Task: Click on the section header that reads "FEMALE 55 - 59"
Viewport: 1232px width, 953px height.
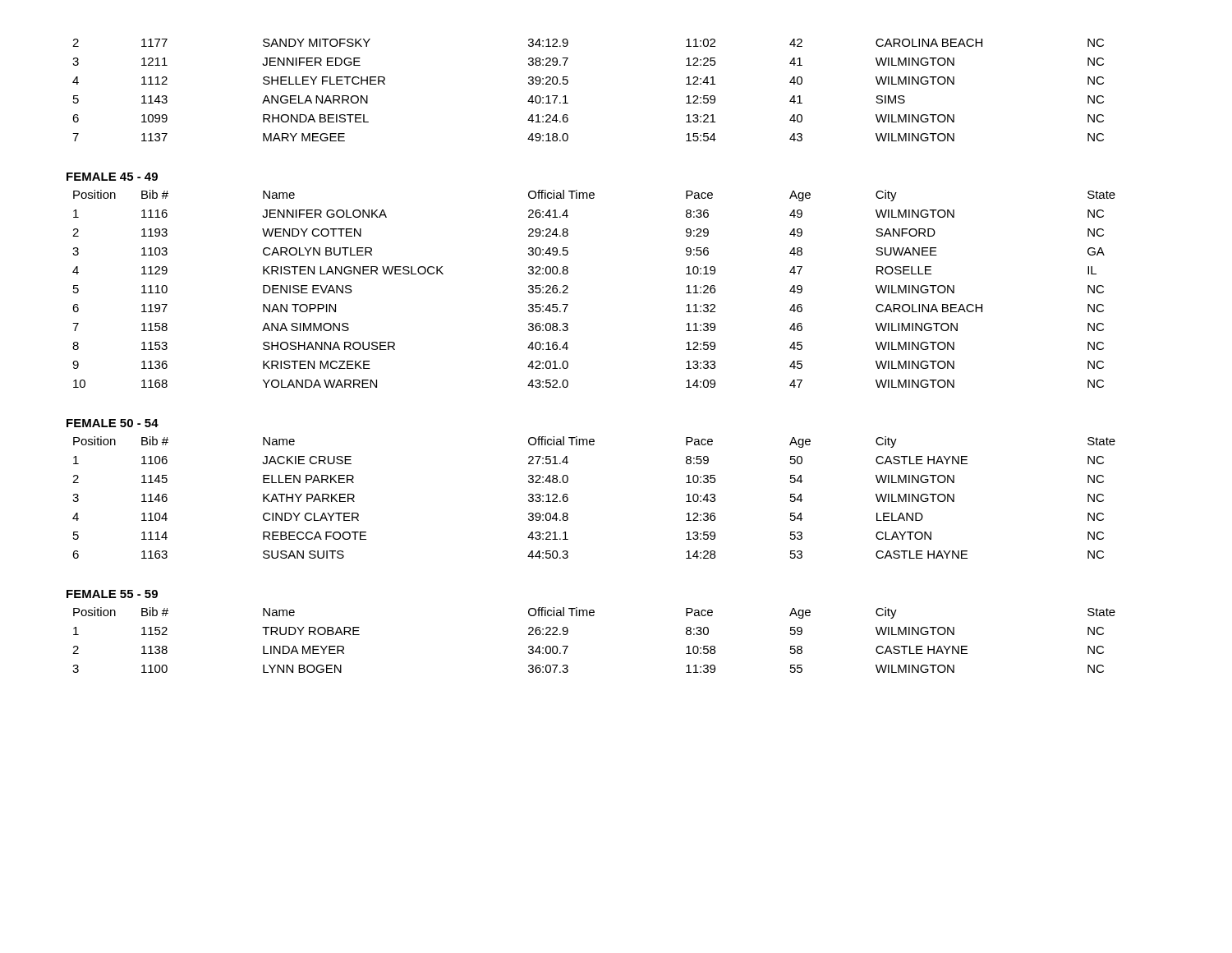Action: pos(112,594)
